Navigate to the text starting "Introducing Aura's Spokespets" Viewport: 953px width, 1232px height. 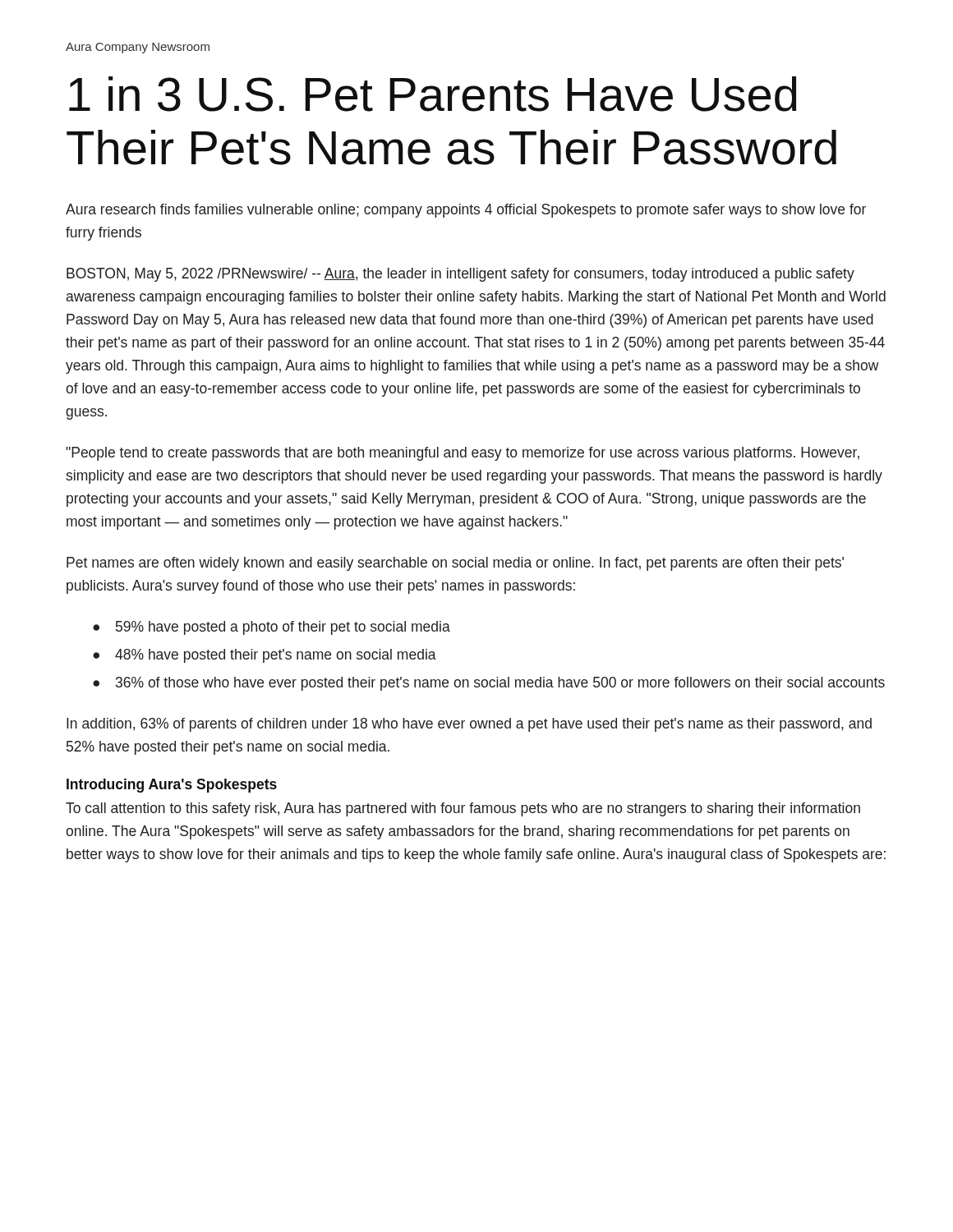(x=171, y=784)
